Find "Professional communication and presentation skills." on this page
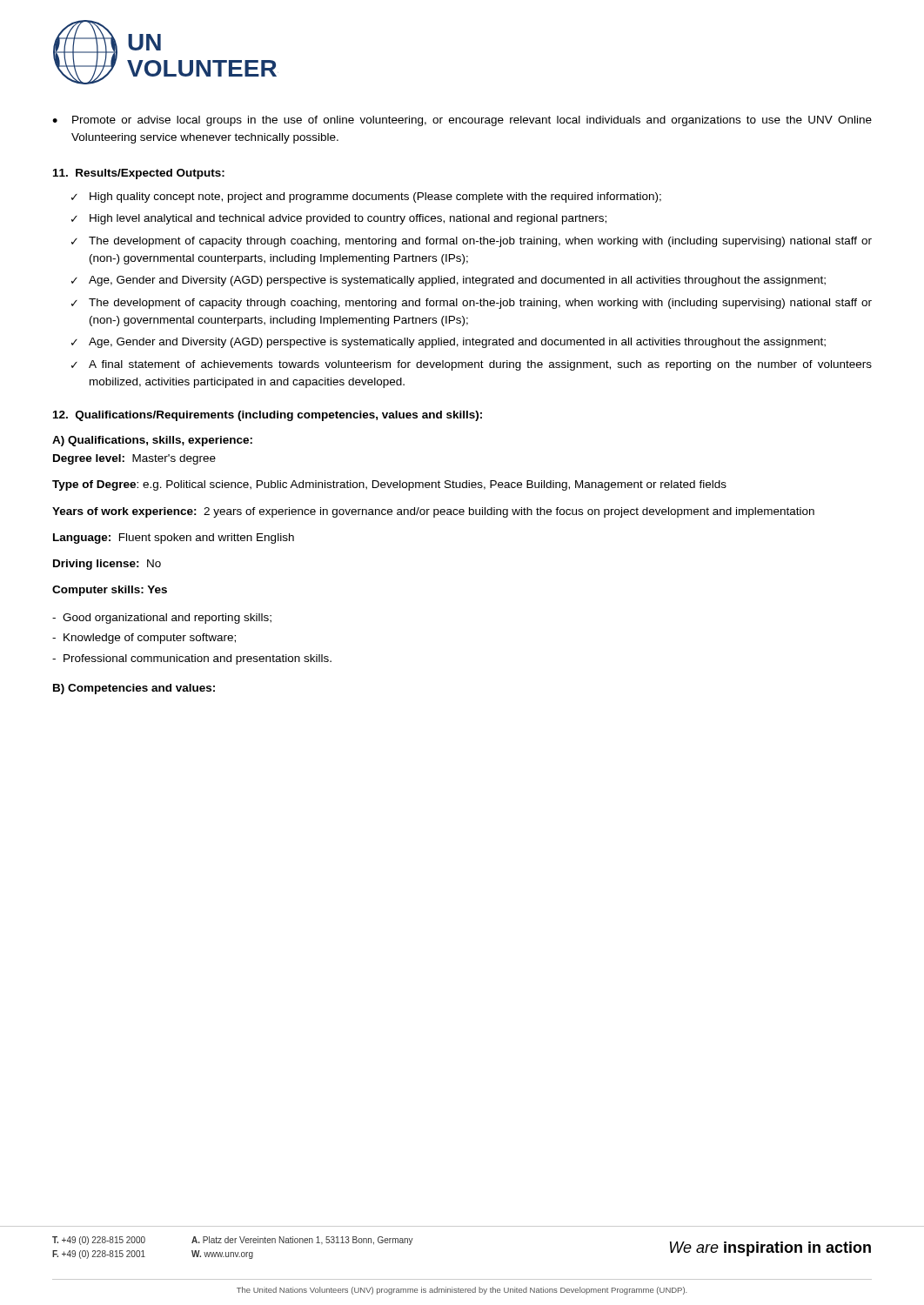Viewport: 924px width, 1305px height. 192,658
